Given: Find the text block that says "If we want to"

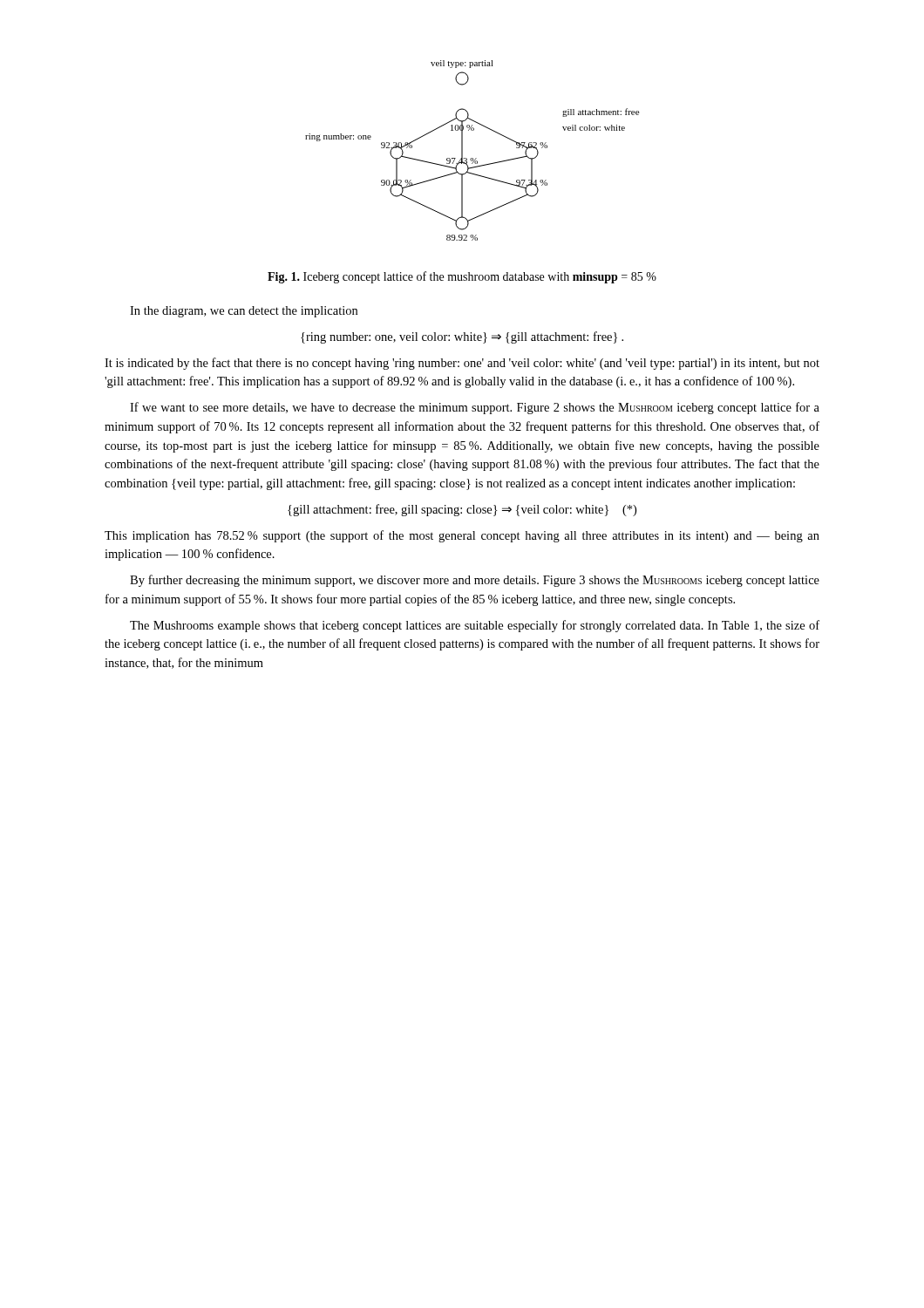Looking at the screenshot, I should pyautogui.click(x=462, y=445).
